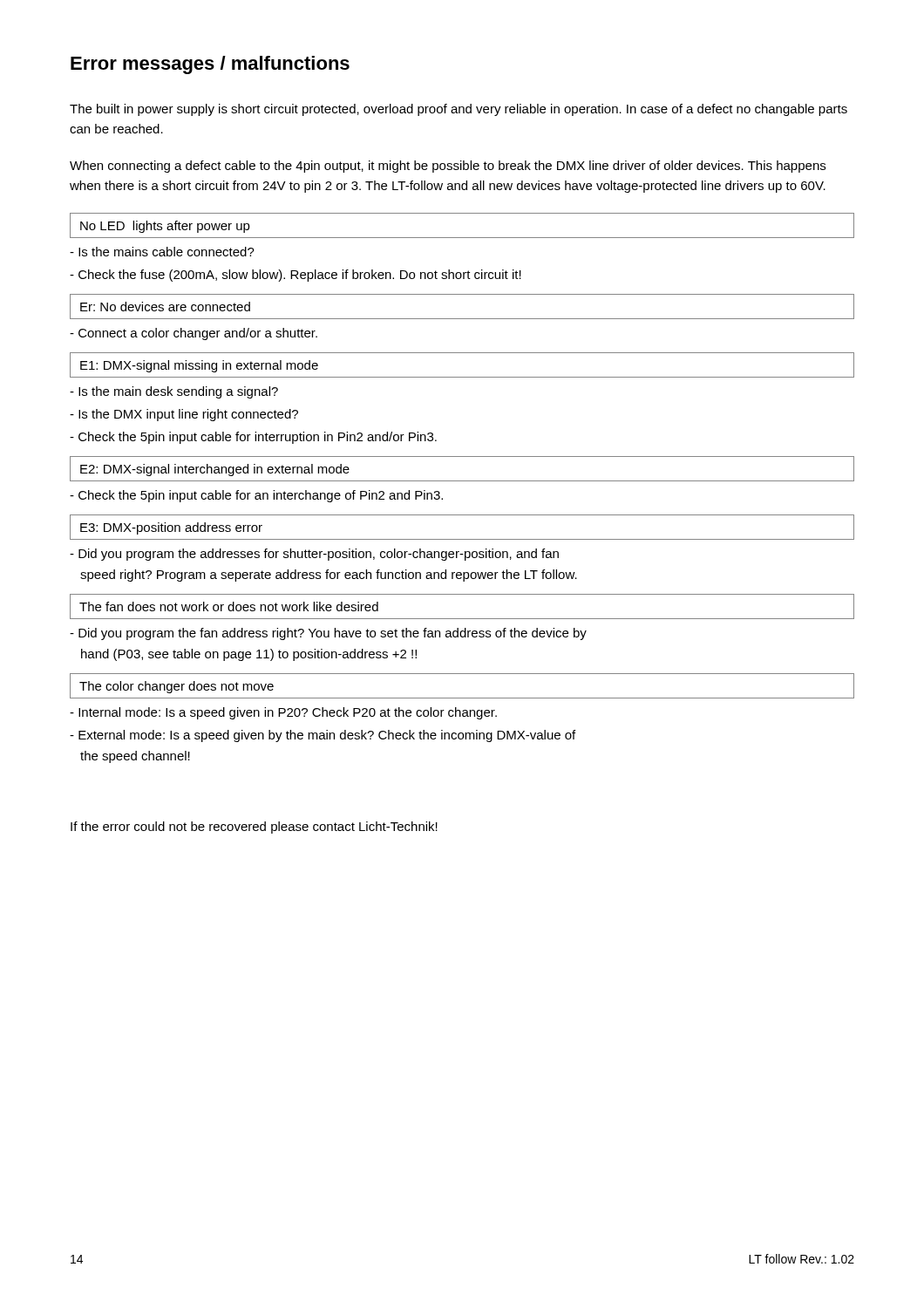Viewport: 924px width, 1308px height.
Task: Click the passage that begins "Connect a color changer and/or a"
Action: tap(194, 333)
